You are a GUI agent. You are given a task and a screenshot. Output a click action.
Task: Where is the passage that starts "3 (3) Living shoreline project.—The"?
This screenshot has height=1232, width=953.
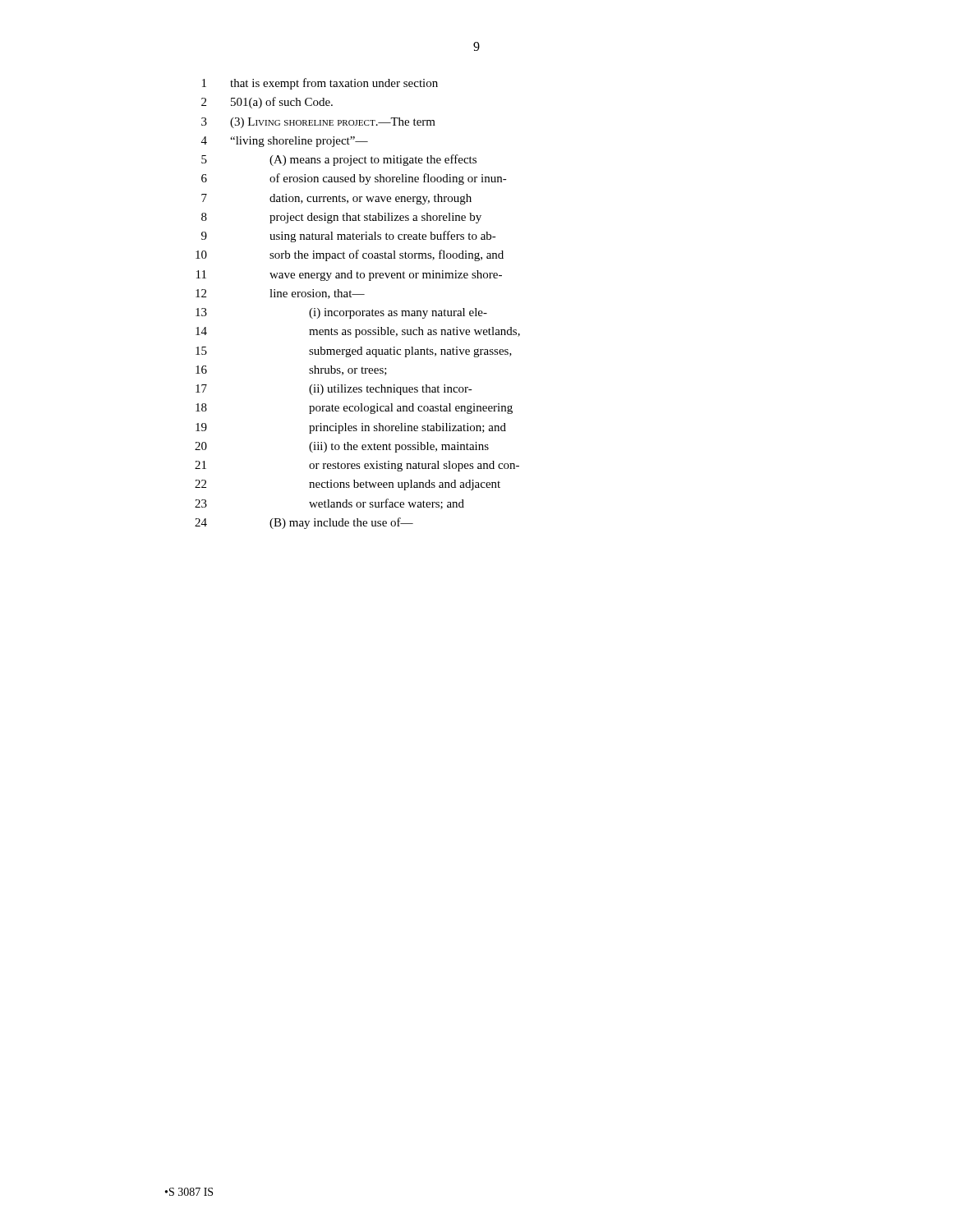click(318, 123)
